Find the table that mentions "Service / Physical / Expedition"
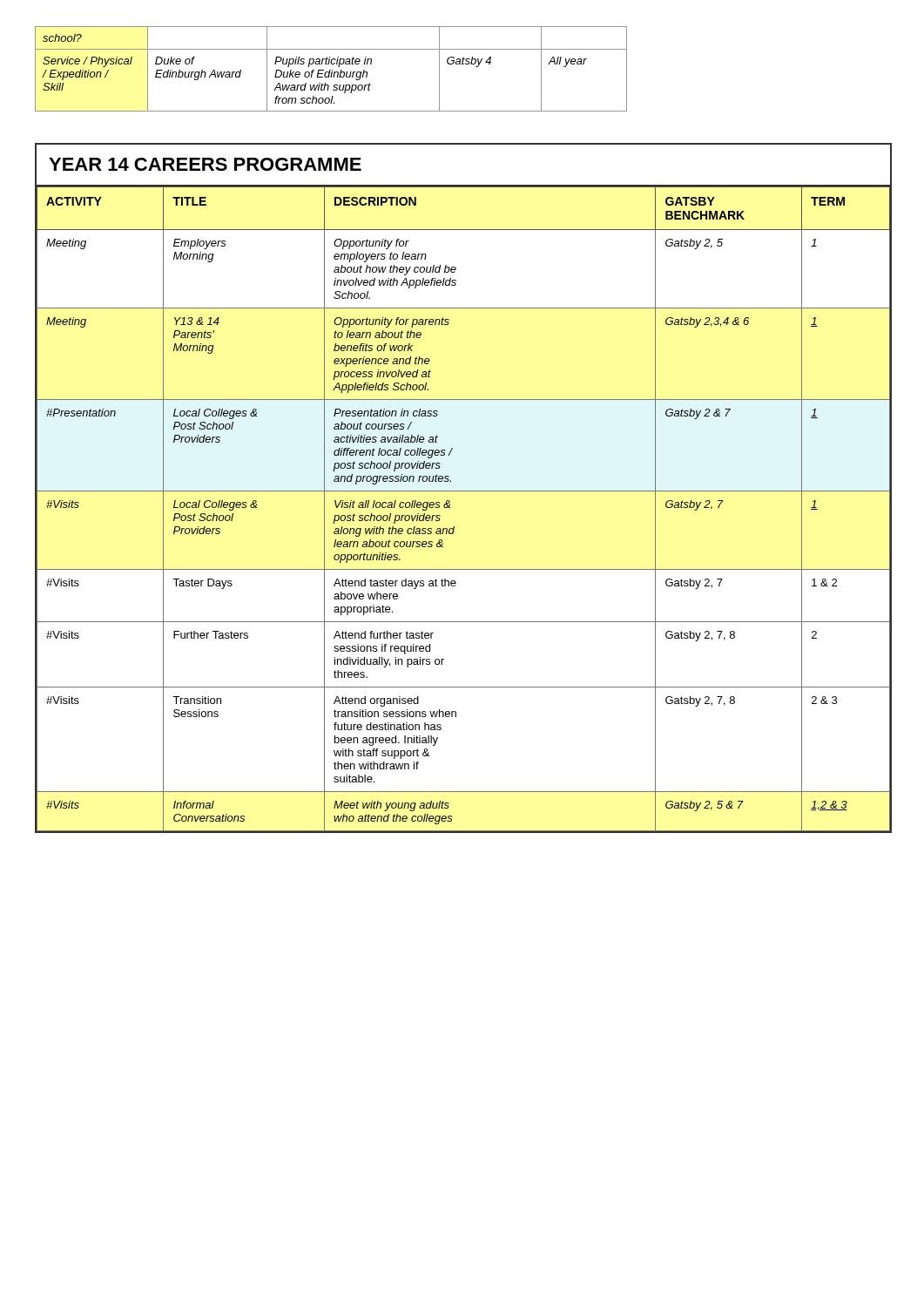Image resolution: width=924 pixels, height=1307 pixels. click(462, 69)
